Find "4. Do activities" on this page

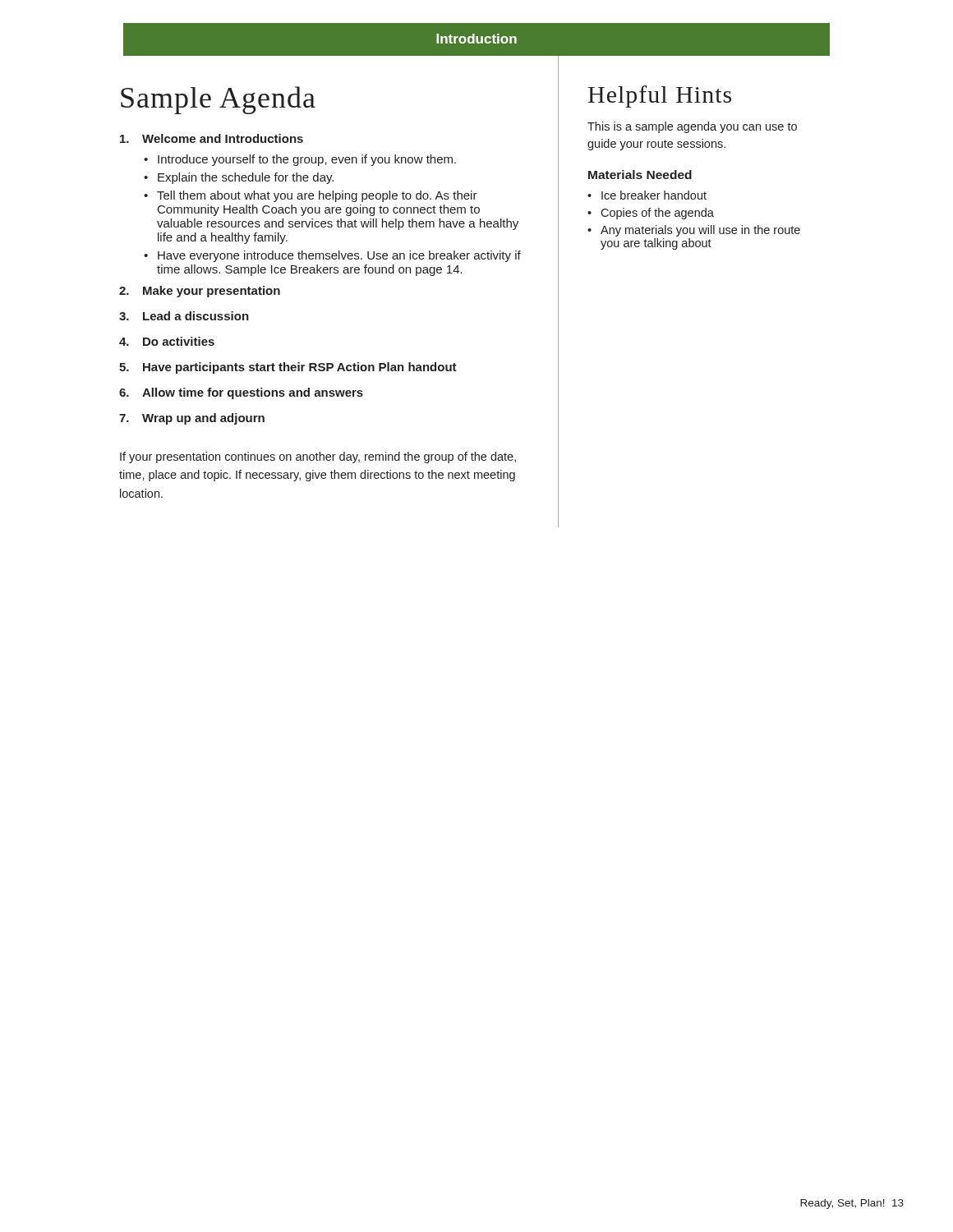pyautogui.click(x=167, y=341)
